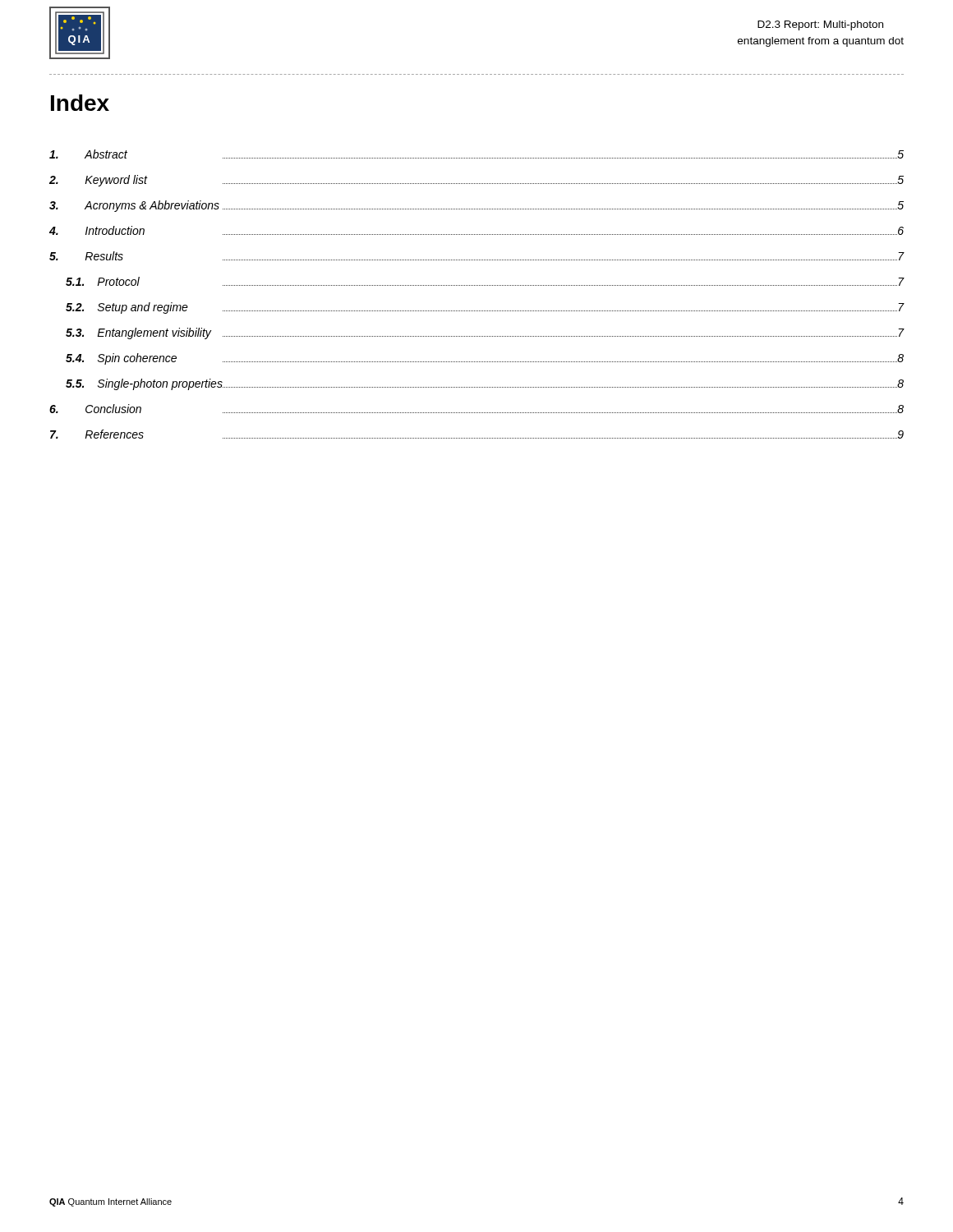Find the region starting "3. Acronyms & Abbreviations 5"
This screenshot has height=1232, width=953.
point(476,205)
